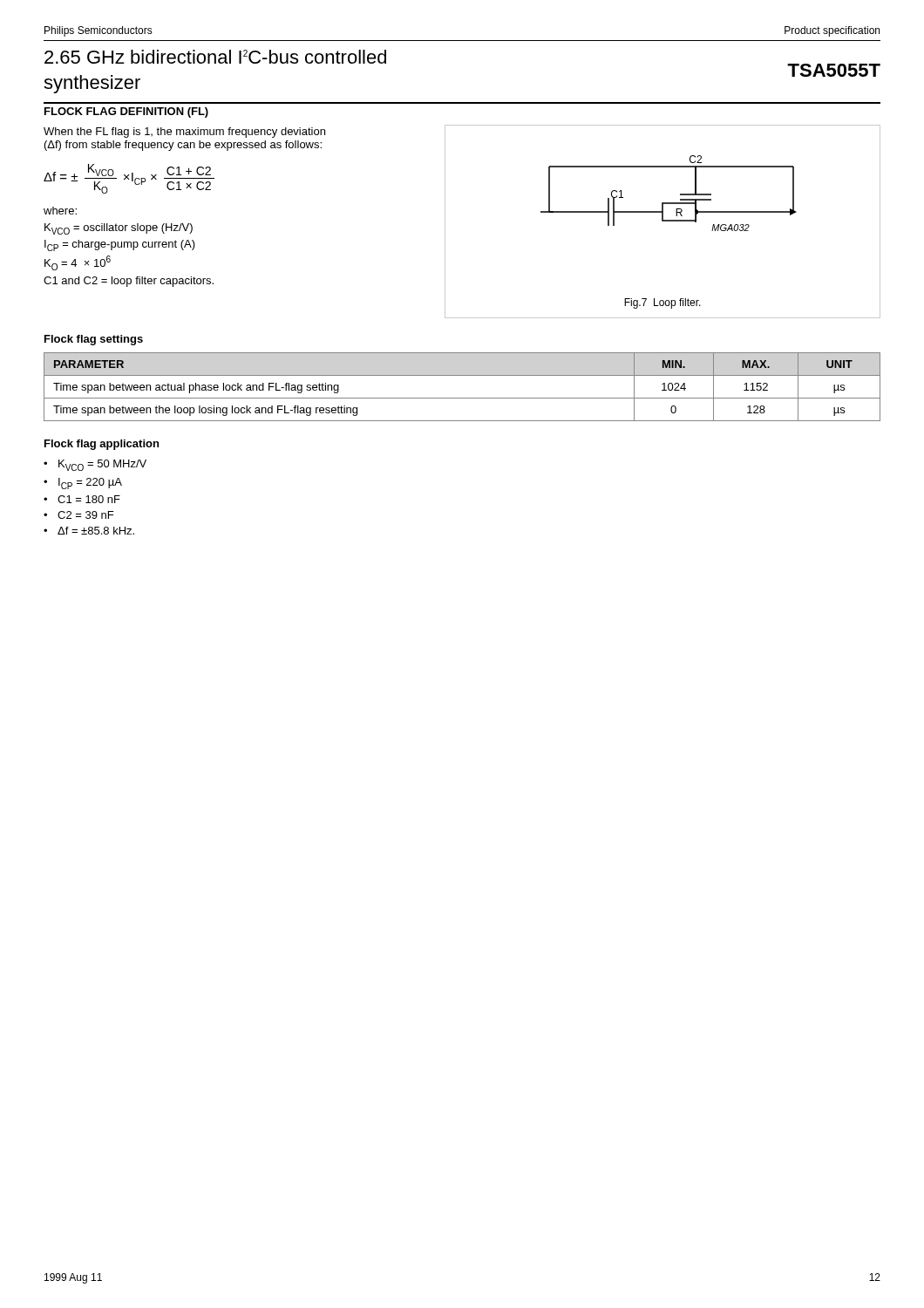The width and height of the screenshot is (924, 1308).
Task: Locate the text "KVCO = oscillator slope (Hz/V)"
Action: 118,228
